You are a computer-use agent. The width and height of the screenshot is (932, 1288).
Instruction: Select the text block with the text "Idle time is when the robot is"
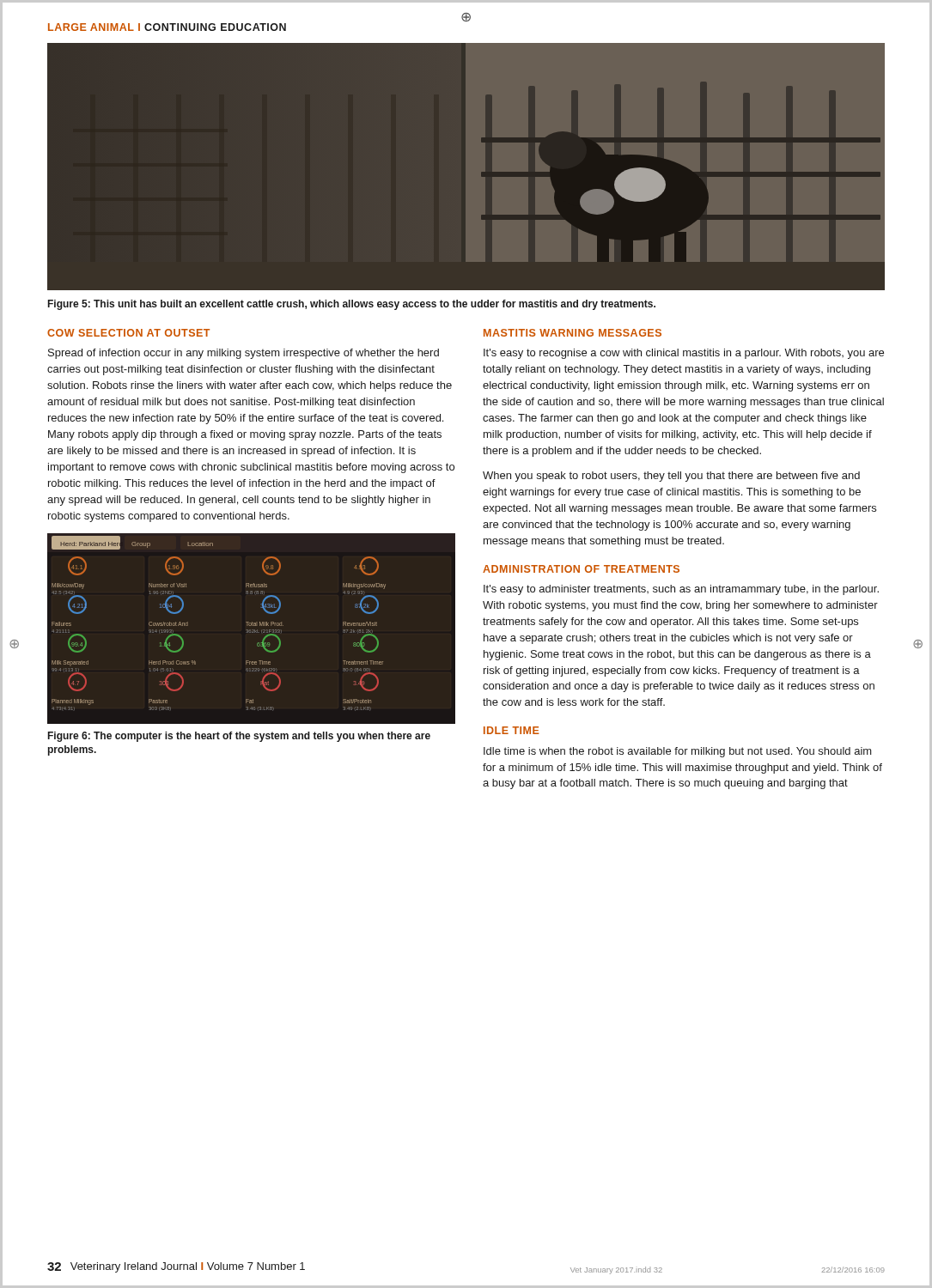click(x=682, y=767)
